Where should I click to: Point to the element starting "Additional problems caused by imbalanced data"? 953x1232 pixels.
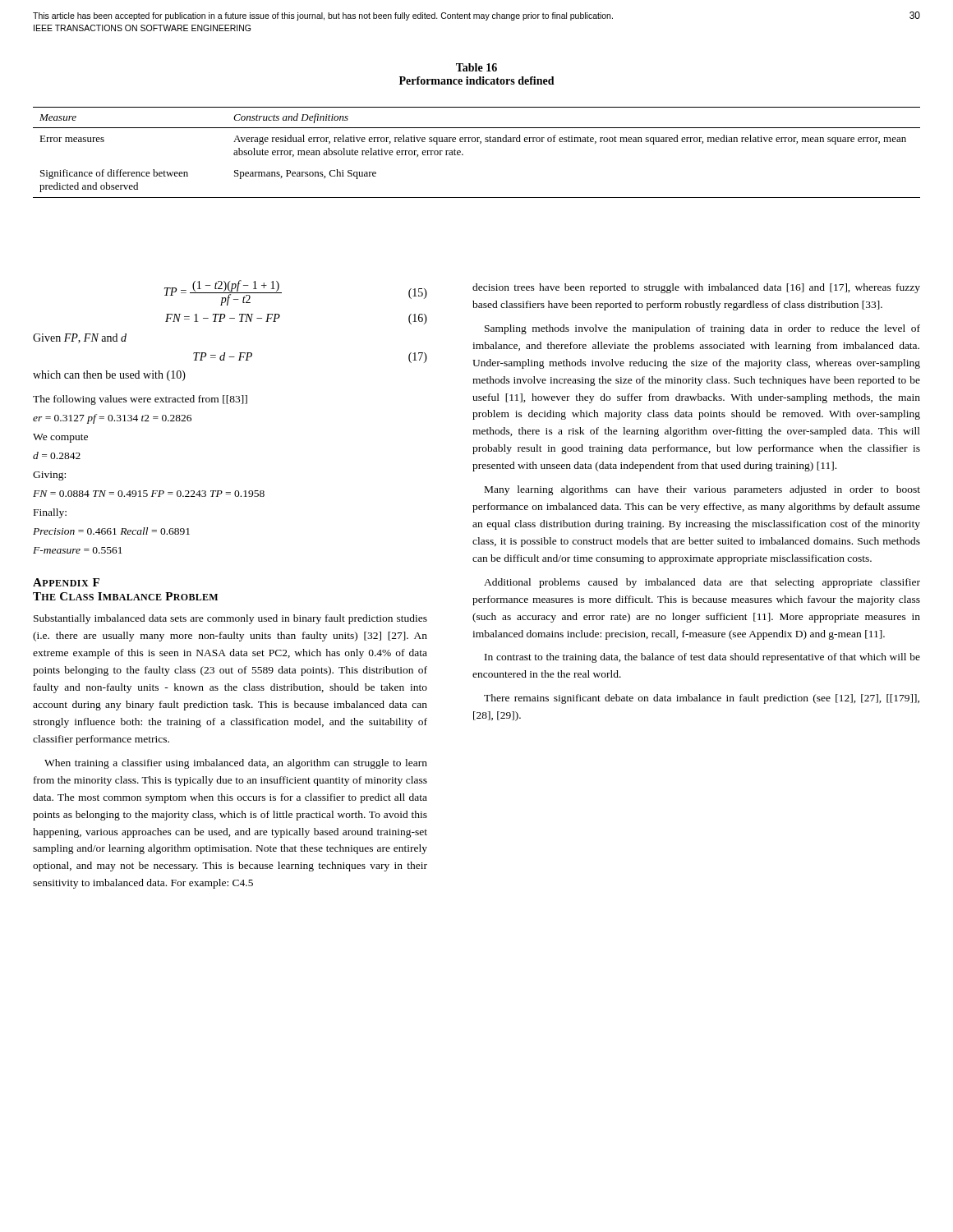pos(696,607)
